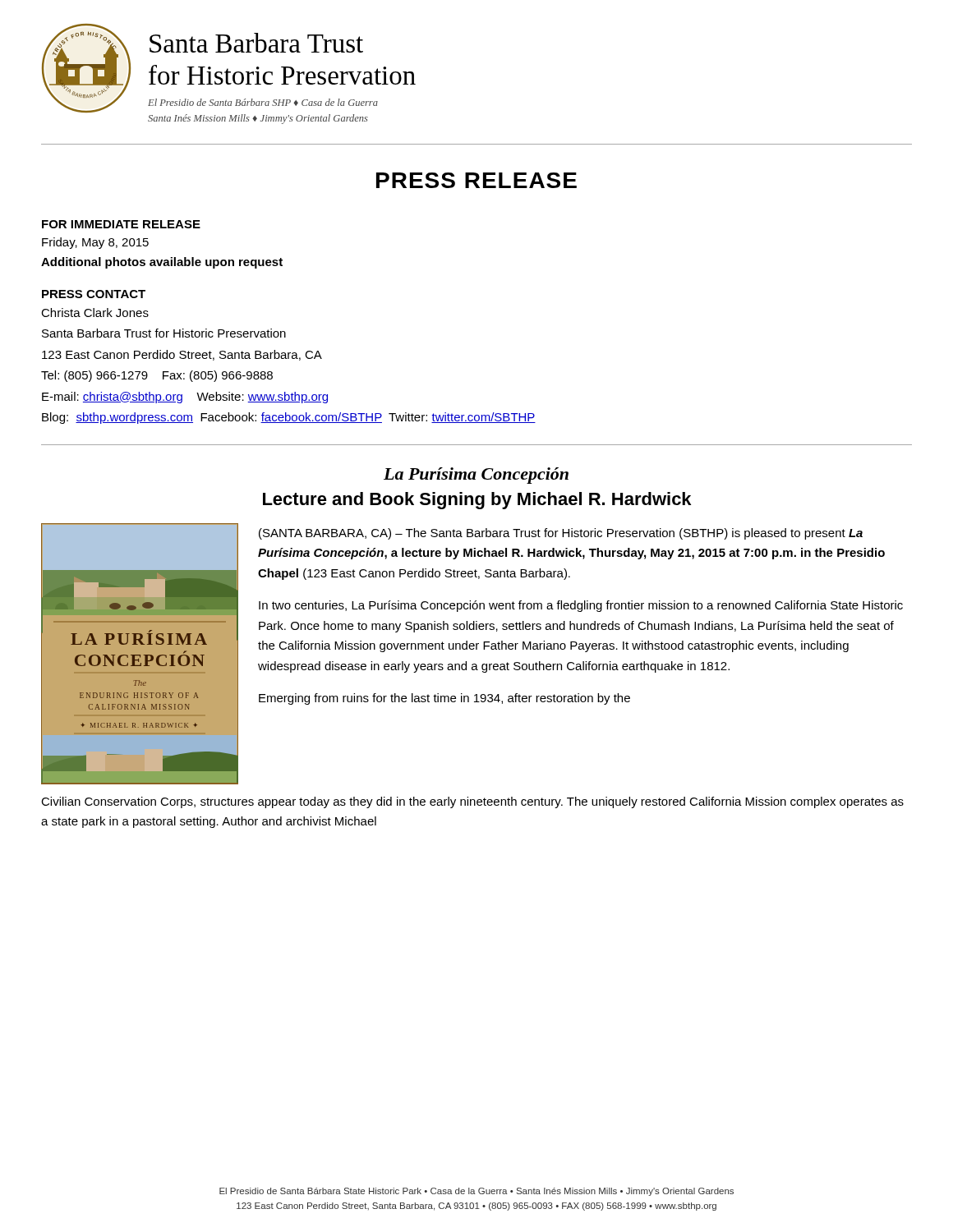The width and height of the screenshot is (953, 1232).
Task: Click on the illustration
Action: click(x=140, y=655)
